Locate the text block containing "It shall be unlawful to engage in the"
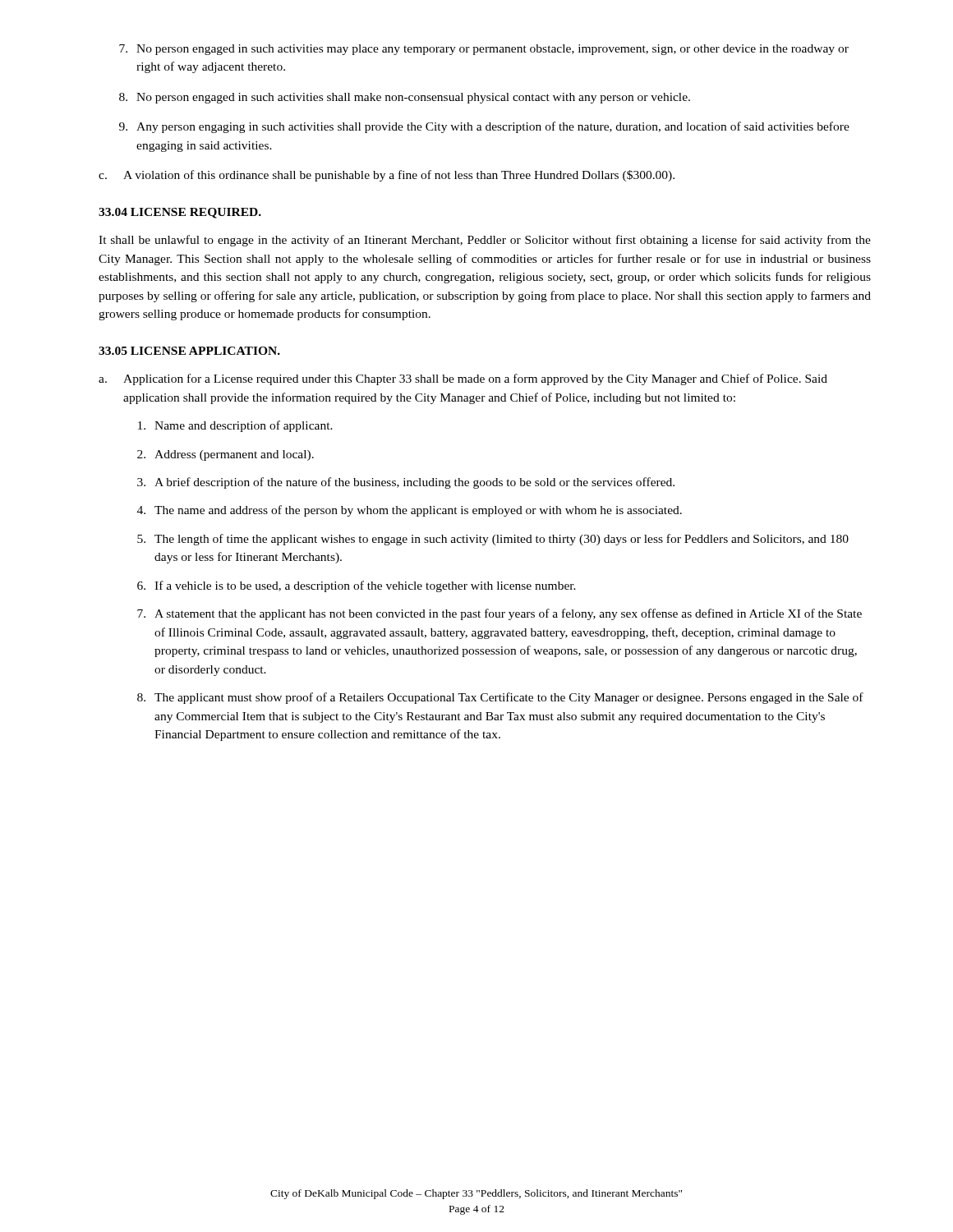 click(x=485, y=277)
